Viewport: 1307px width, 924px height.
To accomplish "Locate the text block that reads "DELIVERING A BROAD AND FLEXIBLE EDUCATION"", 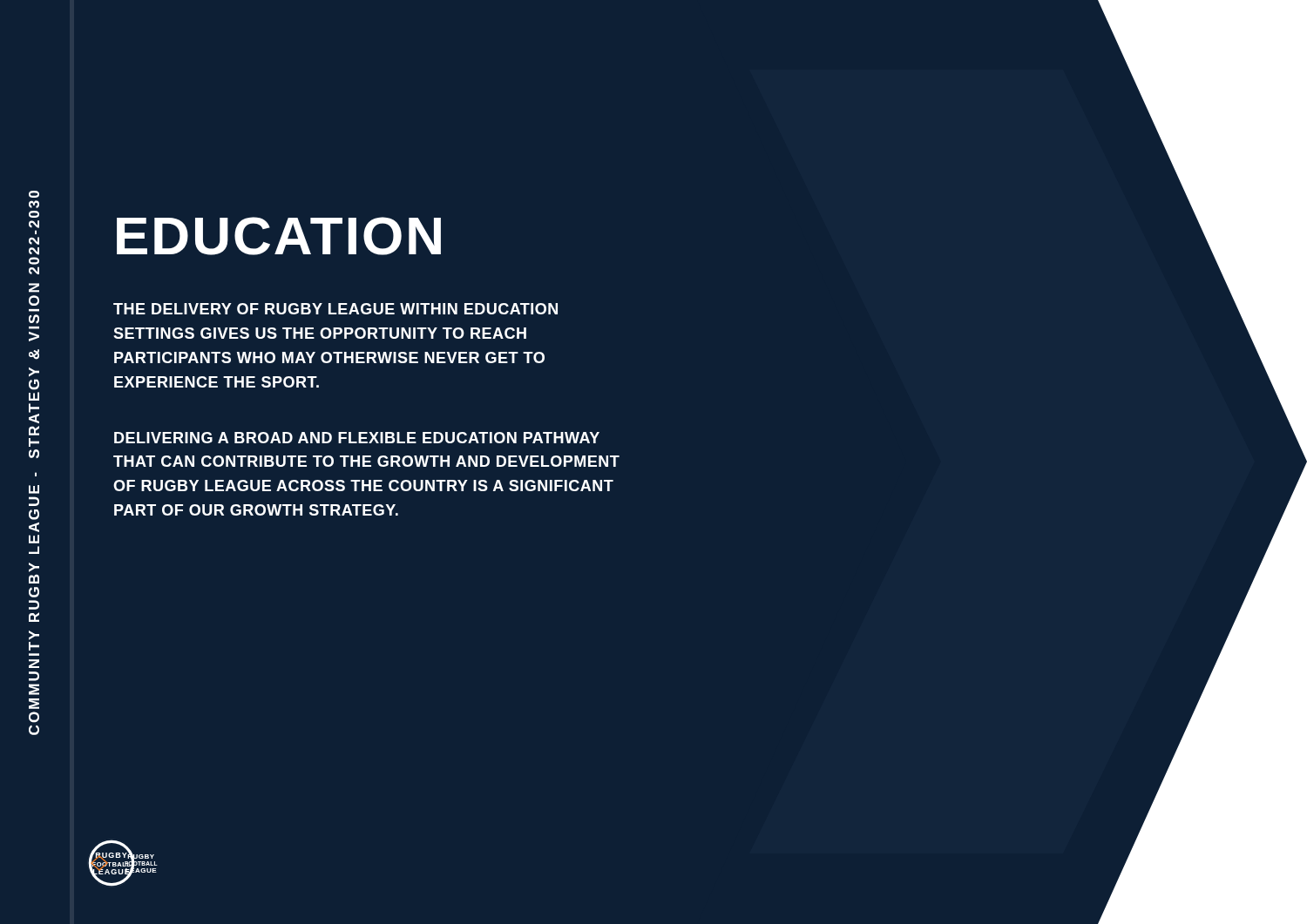I will pos(366,474).
